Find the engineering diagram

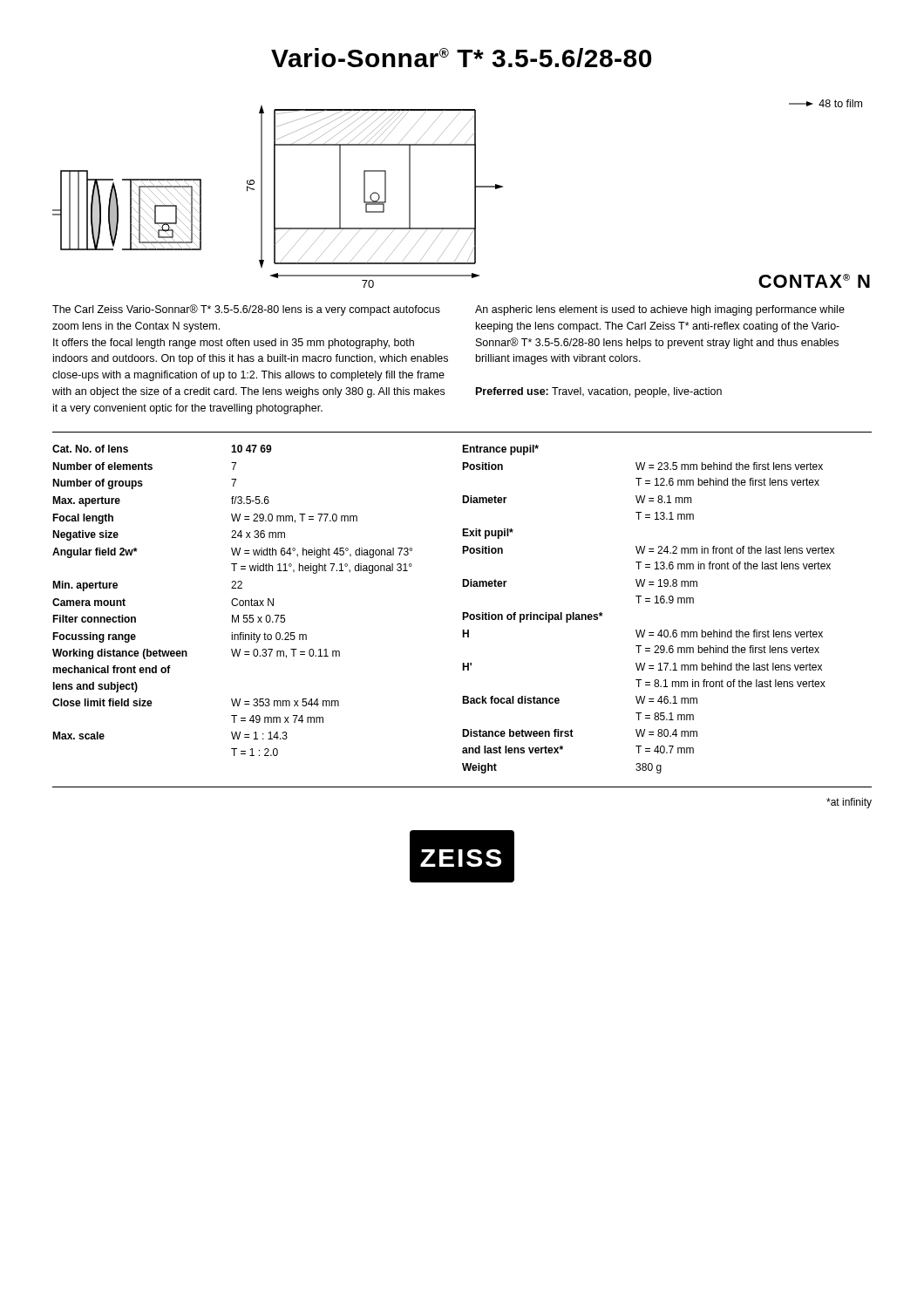pyautogui.click(x=462, y=193)
